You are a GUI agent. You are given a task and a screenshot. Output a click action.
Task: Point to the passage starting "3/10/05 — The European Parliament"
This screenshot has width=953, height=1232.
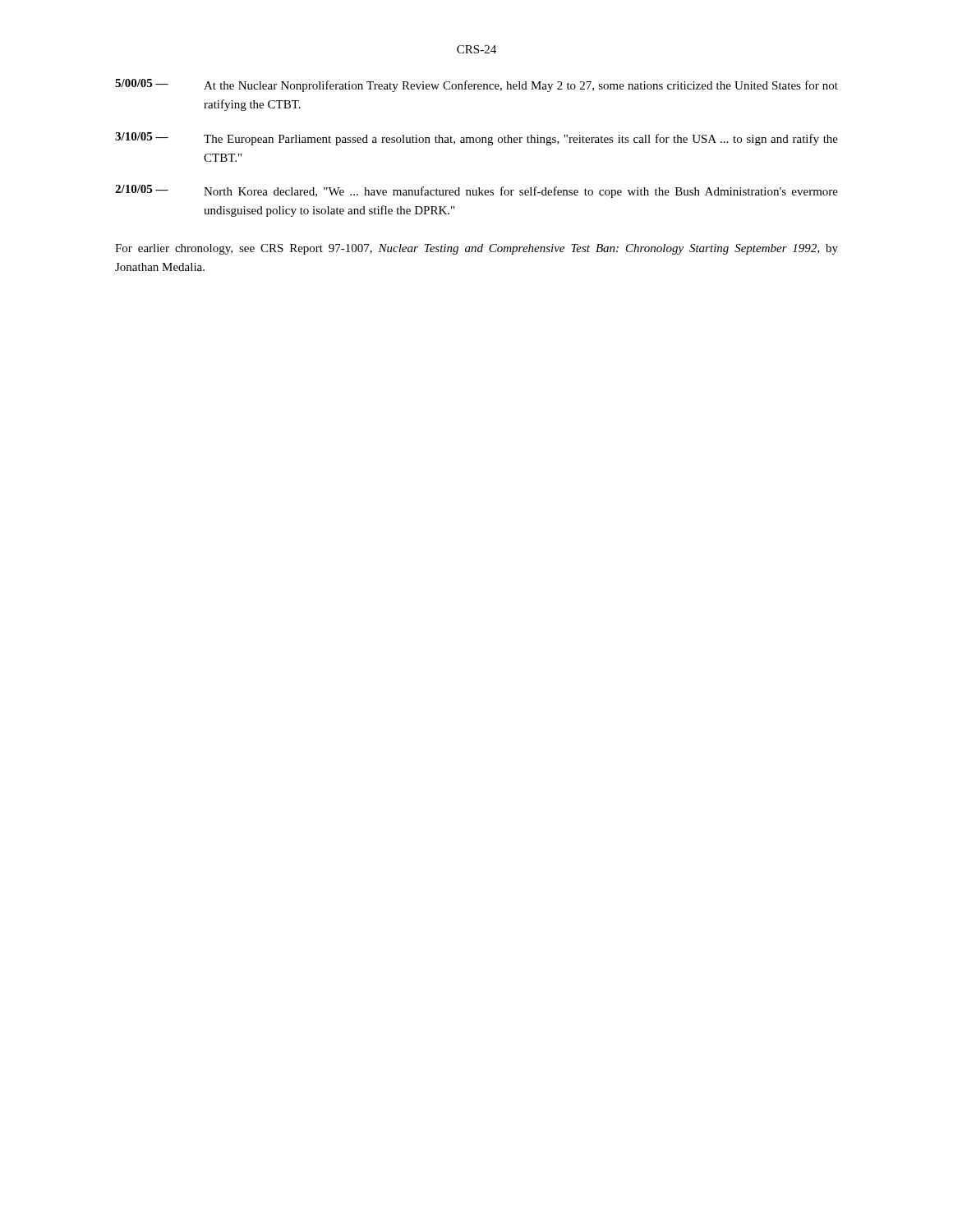476,148
